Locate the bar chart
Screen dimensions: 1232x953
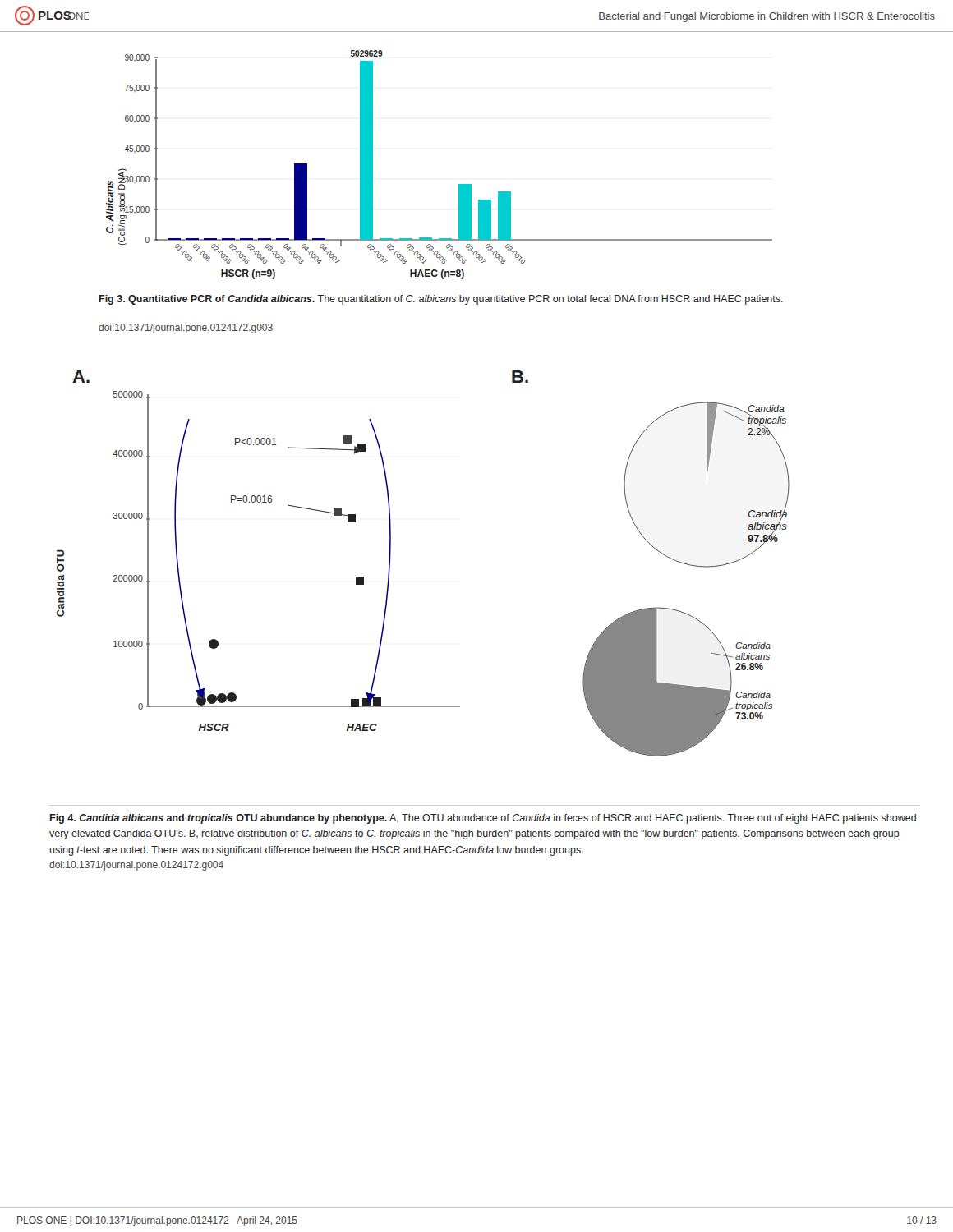[444, 162]
